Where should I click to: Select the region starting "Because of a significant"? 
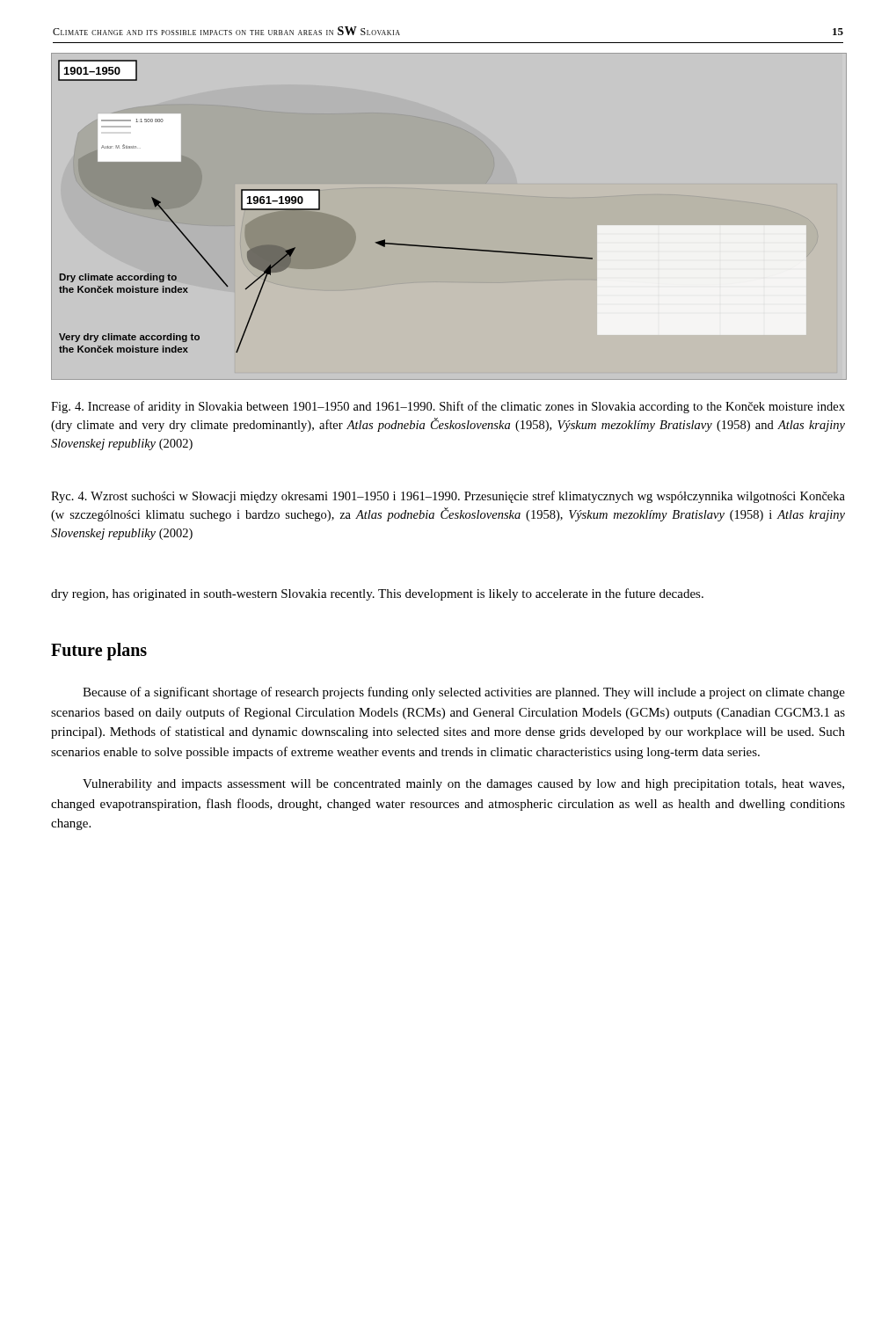(x=448, y=758)
